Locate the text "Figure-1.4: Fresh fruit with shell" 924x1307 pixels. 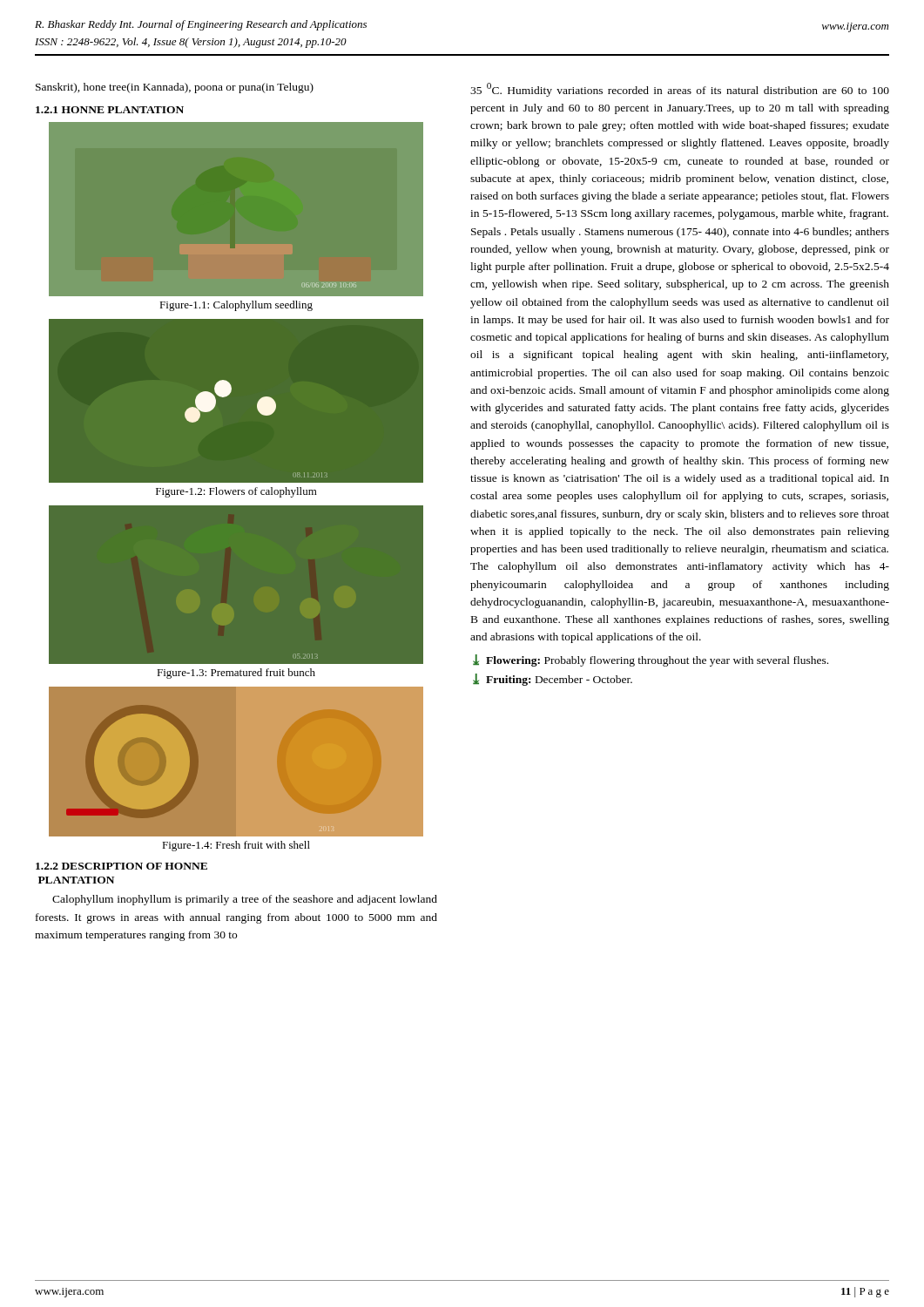pos(236,845)
